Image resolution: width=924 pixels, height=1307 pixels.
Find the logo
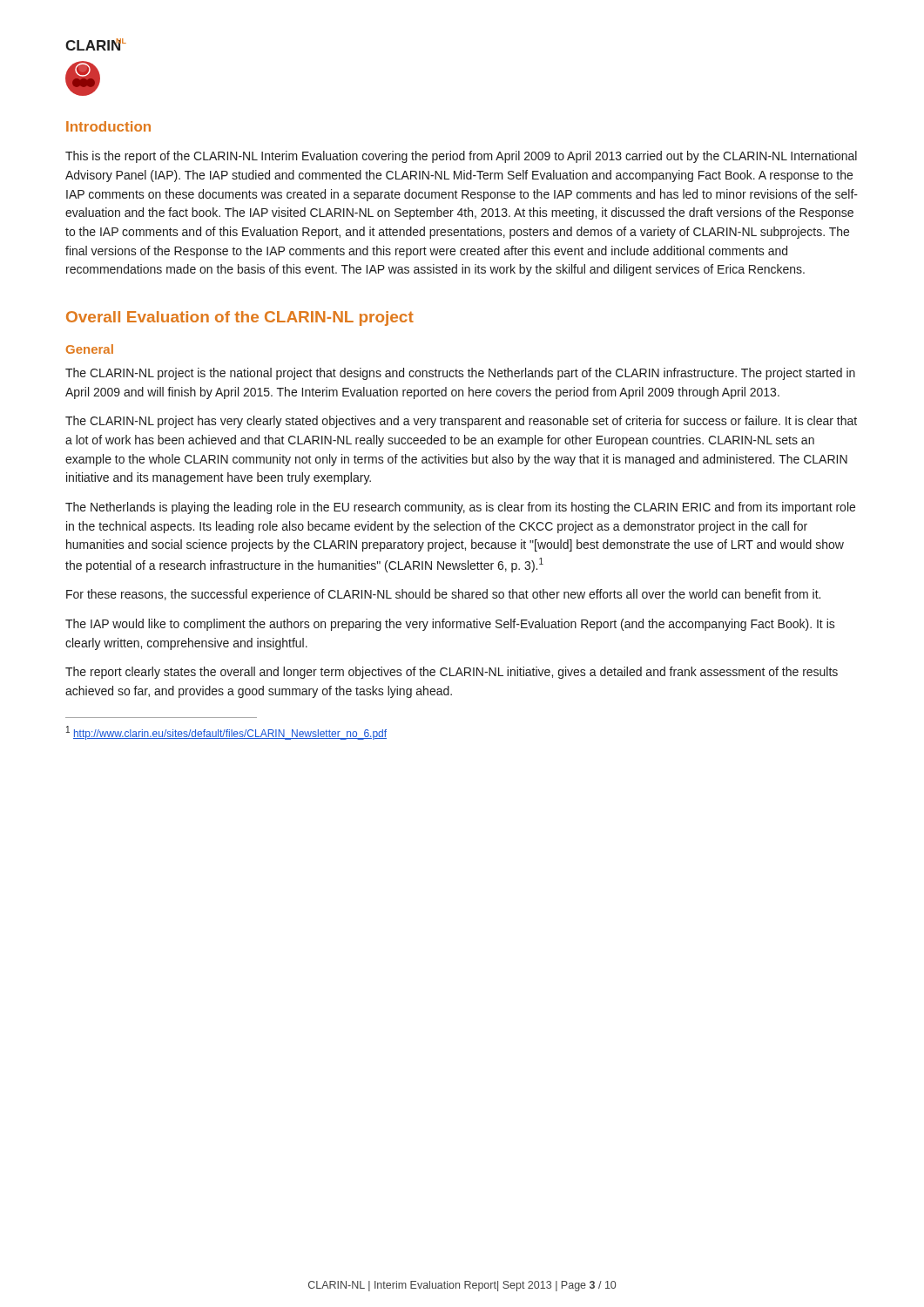pos(462,68)
